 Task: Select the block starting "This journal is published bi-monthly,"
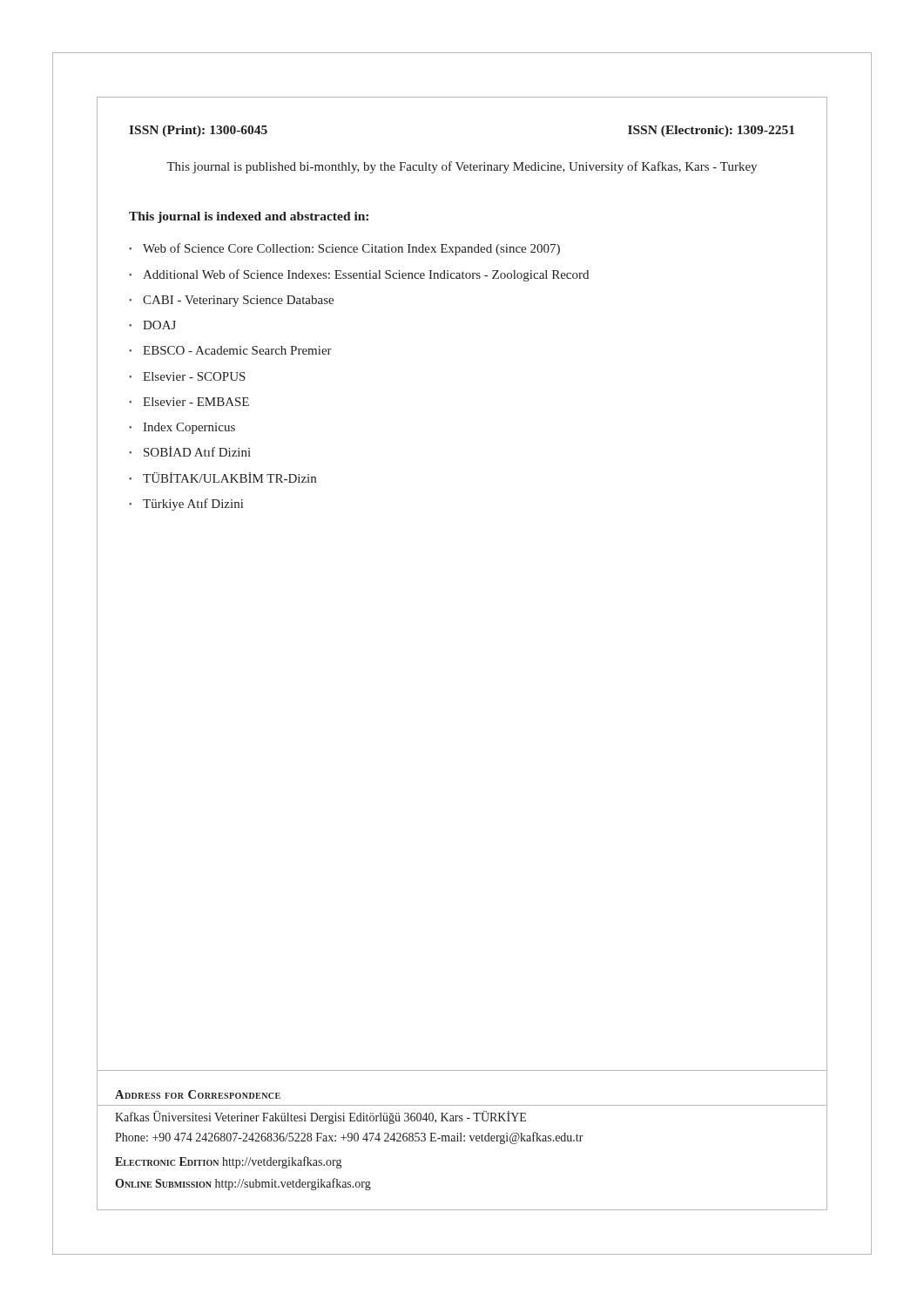462,166
